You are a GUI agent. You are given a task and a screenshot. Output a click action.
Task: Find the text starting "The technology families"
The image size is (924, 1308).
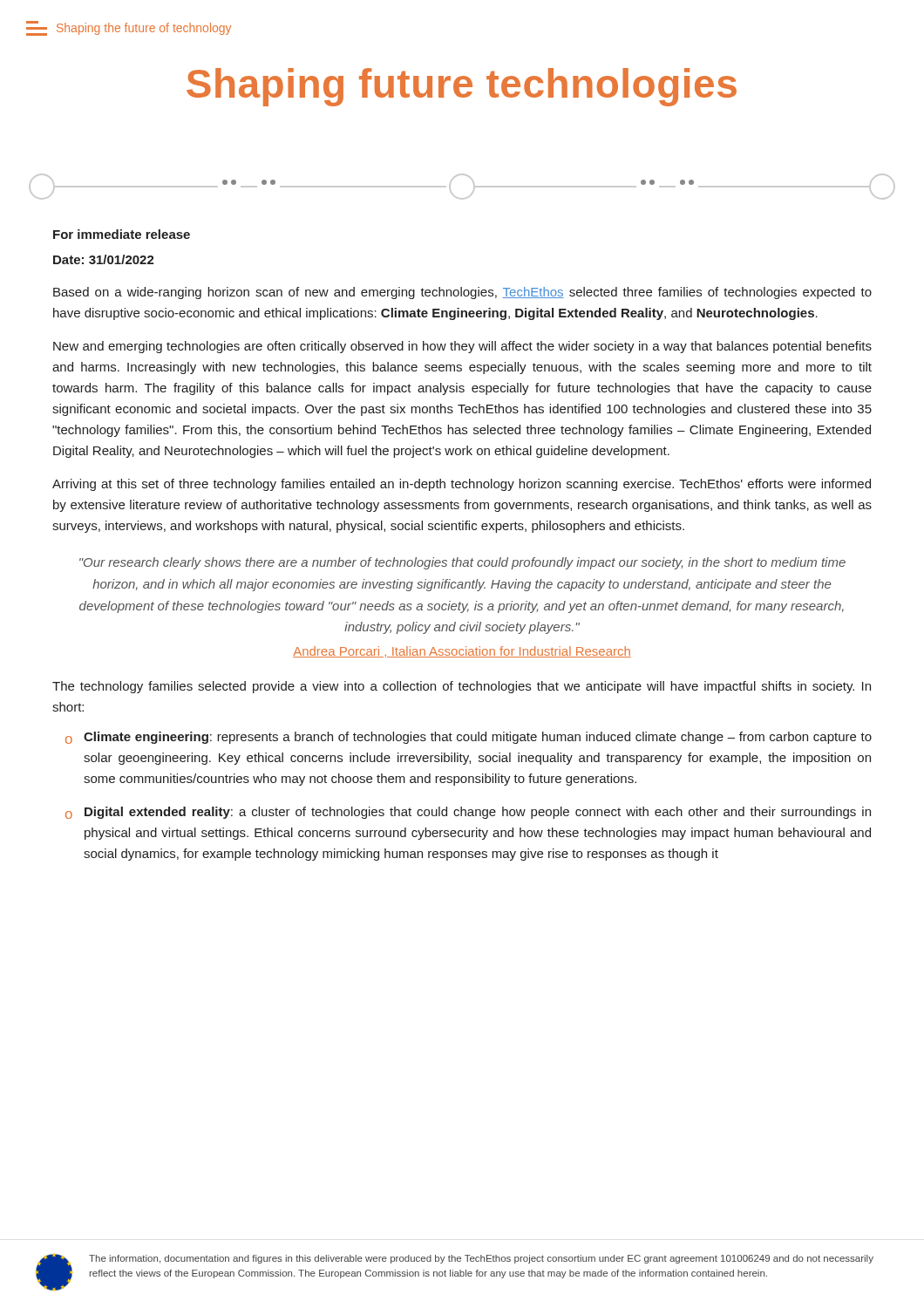pyautogui.click(x=462, y=696)
